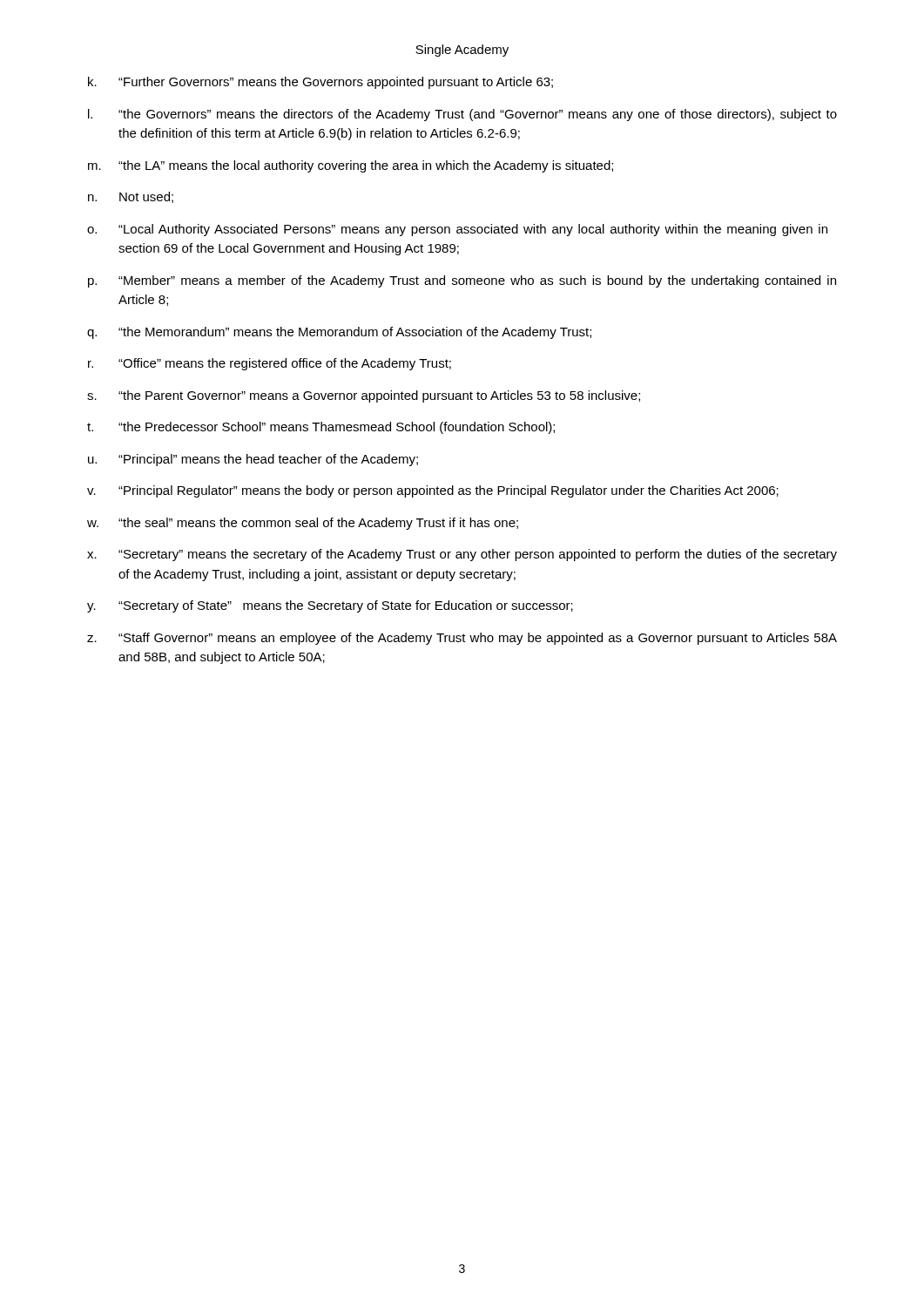Click on the list item that reads "w. “the seal” means the"
The height and width of the screenshot is (1307, 924).
(462, 523)
